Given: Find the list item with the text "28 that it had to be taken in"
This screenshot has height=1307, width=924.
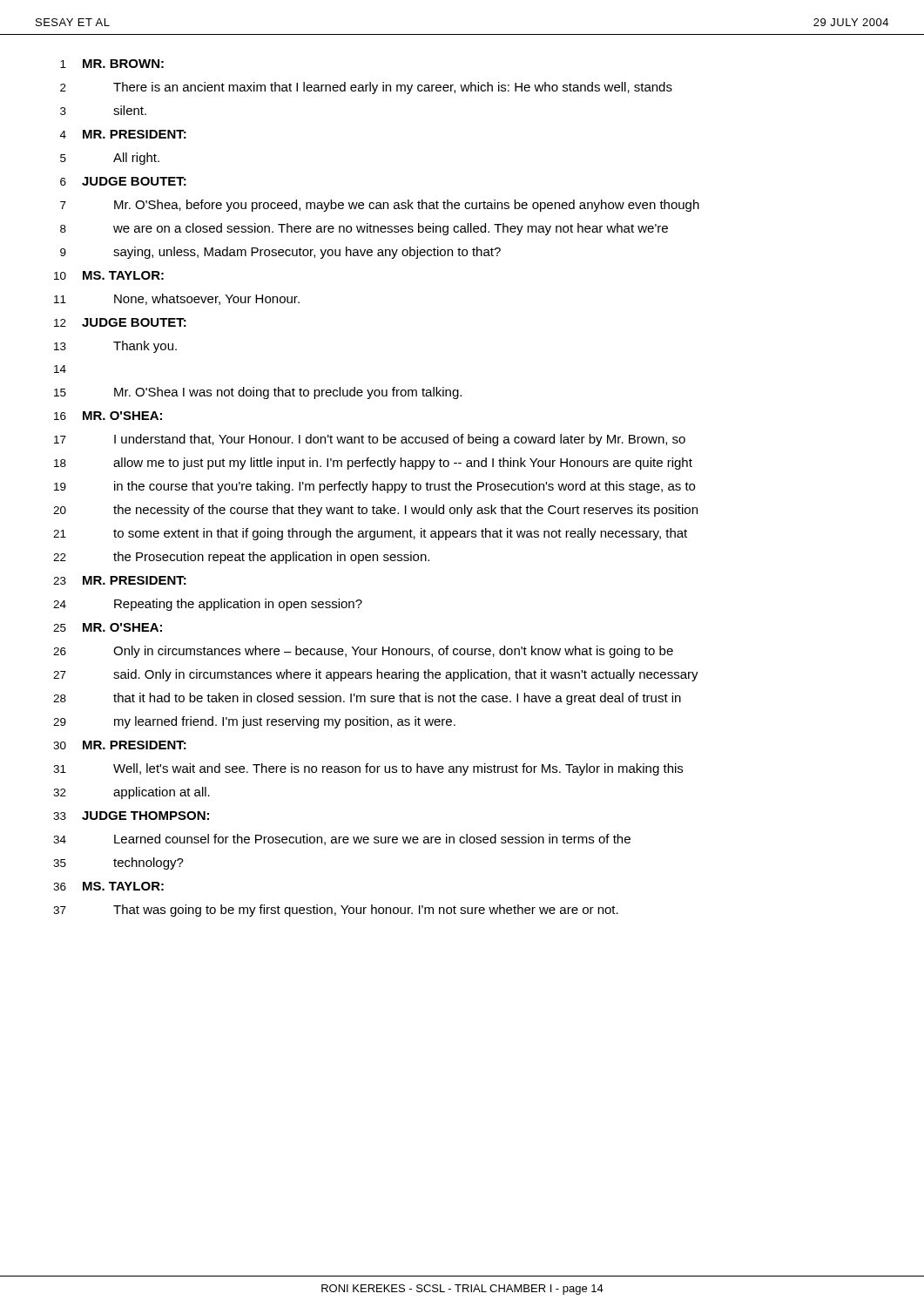Looking at the screenshot, I should click(x=462, y=698).
